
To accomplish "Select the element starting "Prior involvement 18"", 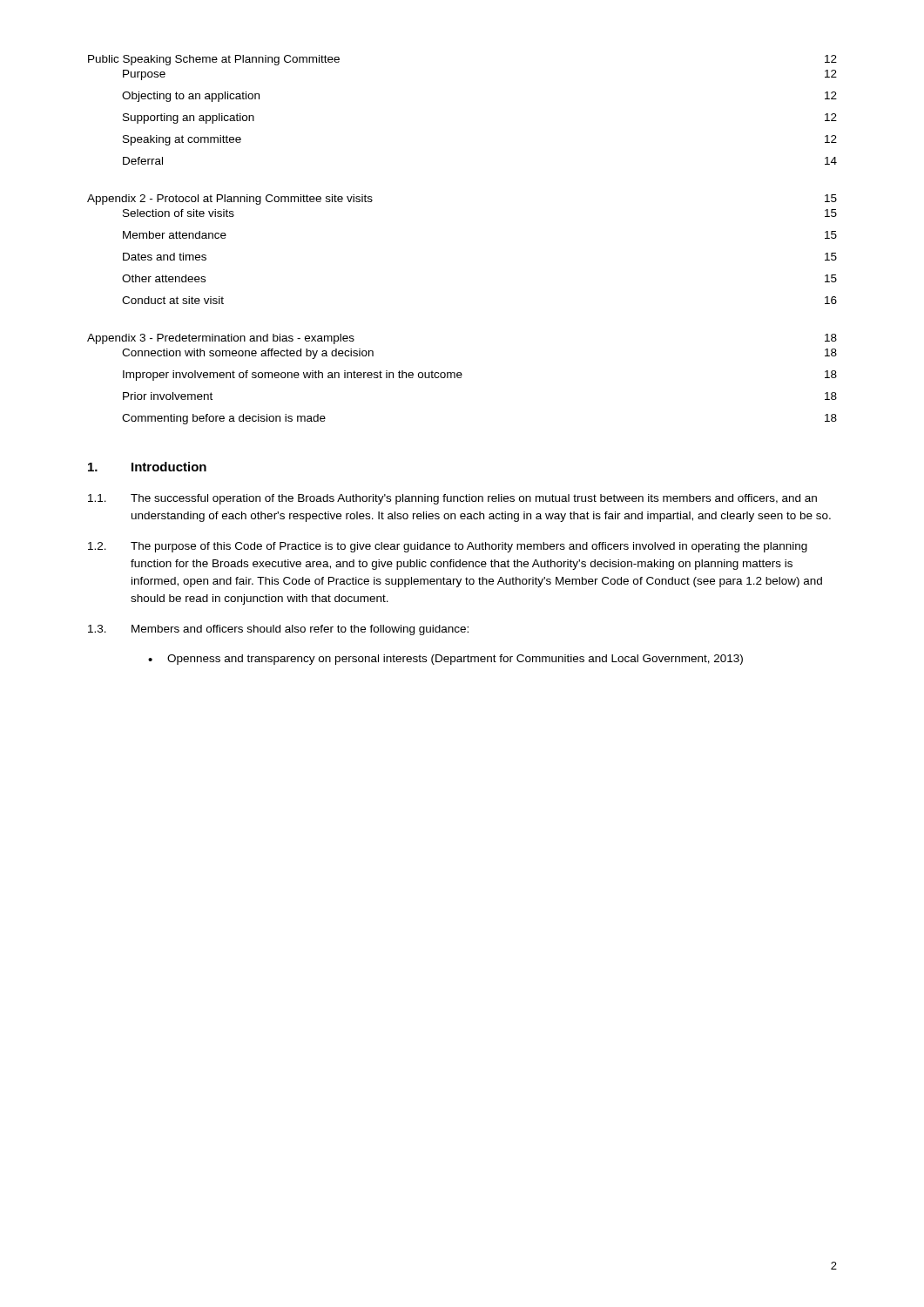I will tap(166, 396).
